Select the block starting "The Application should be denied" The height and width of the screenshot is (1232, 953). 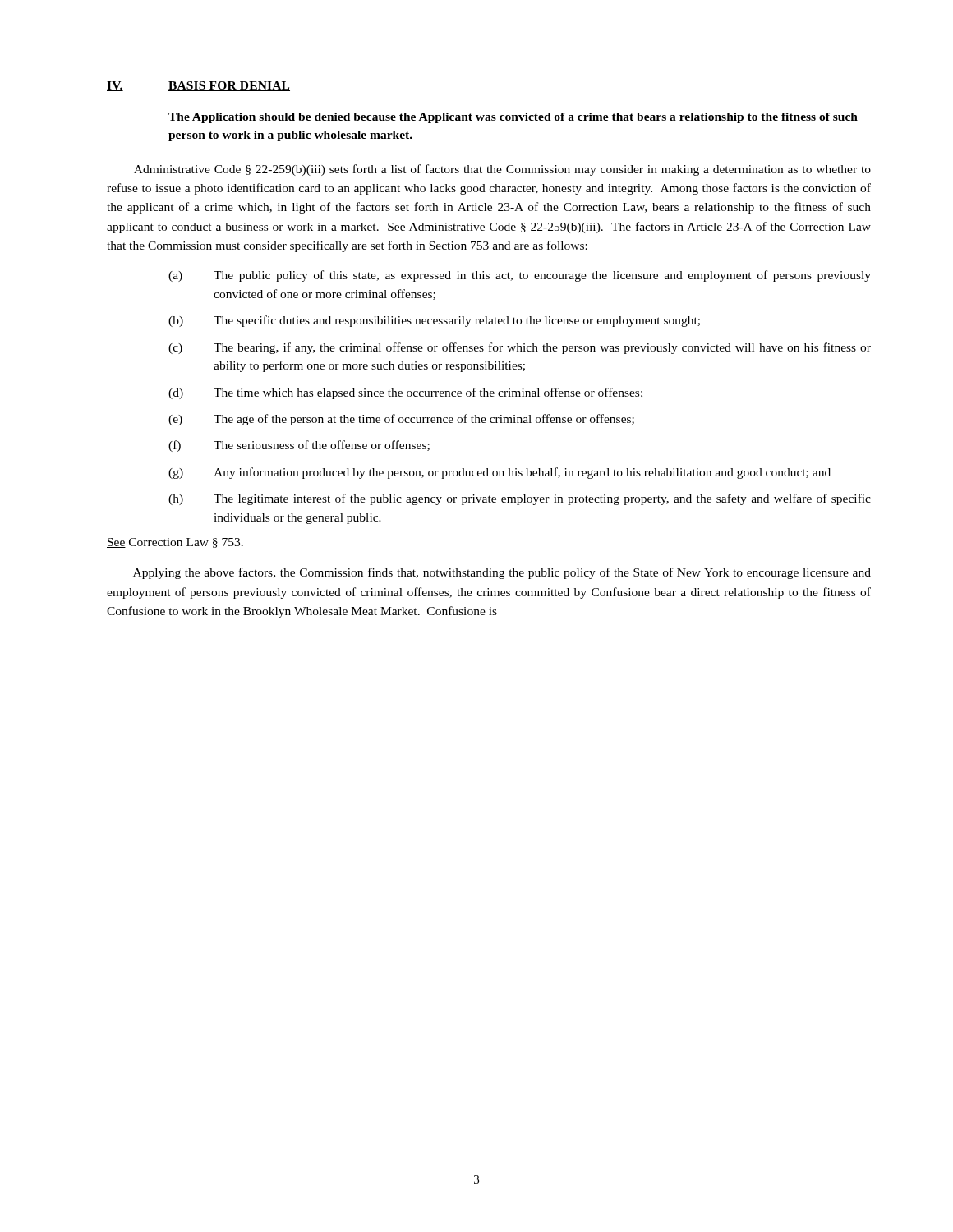(513, 125)
